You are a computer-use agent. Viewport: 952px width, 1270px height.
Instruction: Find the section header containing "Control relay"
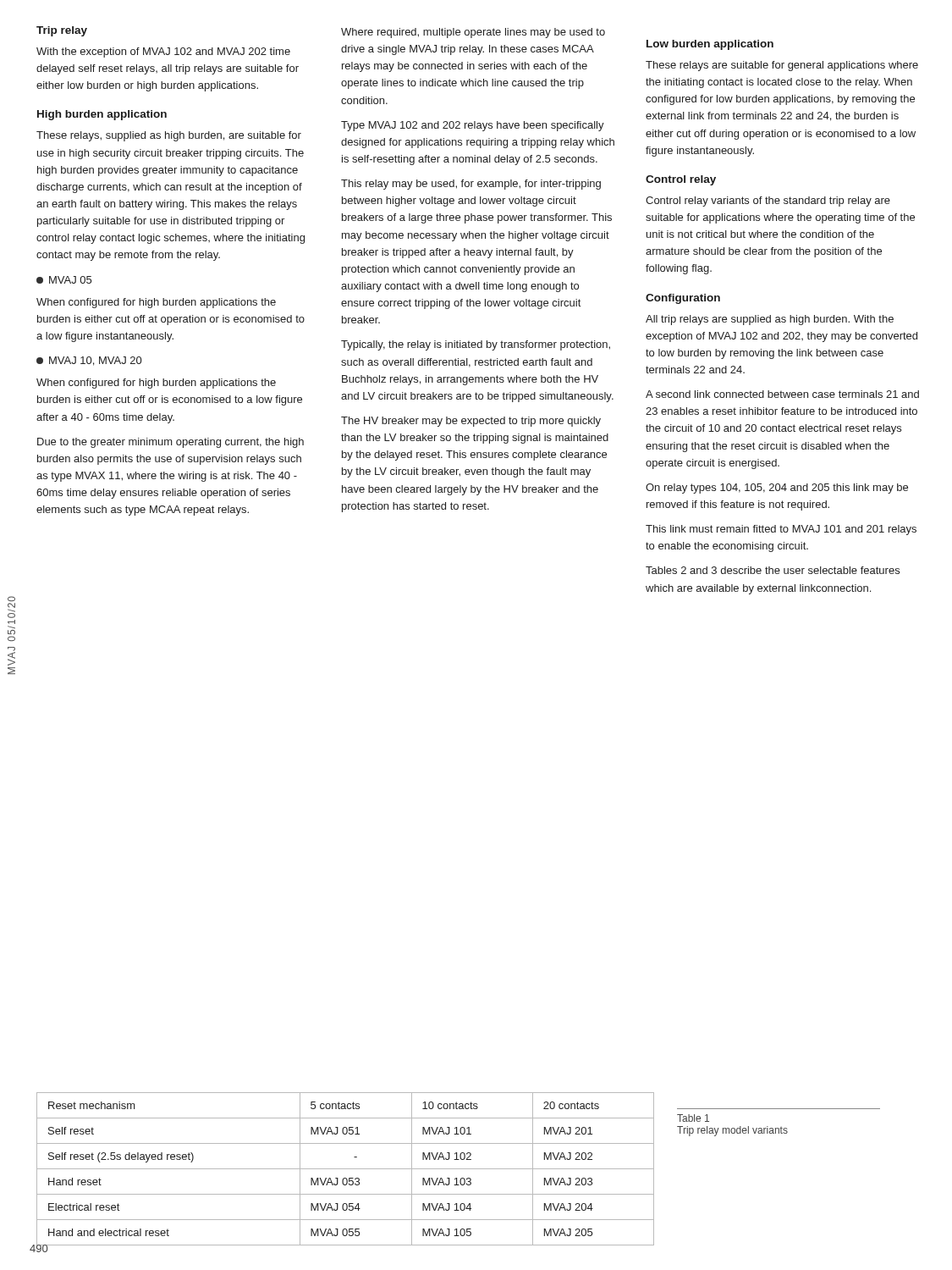[x=681, y=179]
